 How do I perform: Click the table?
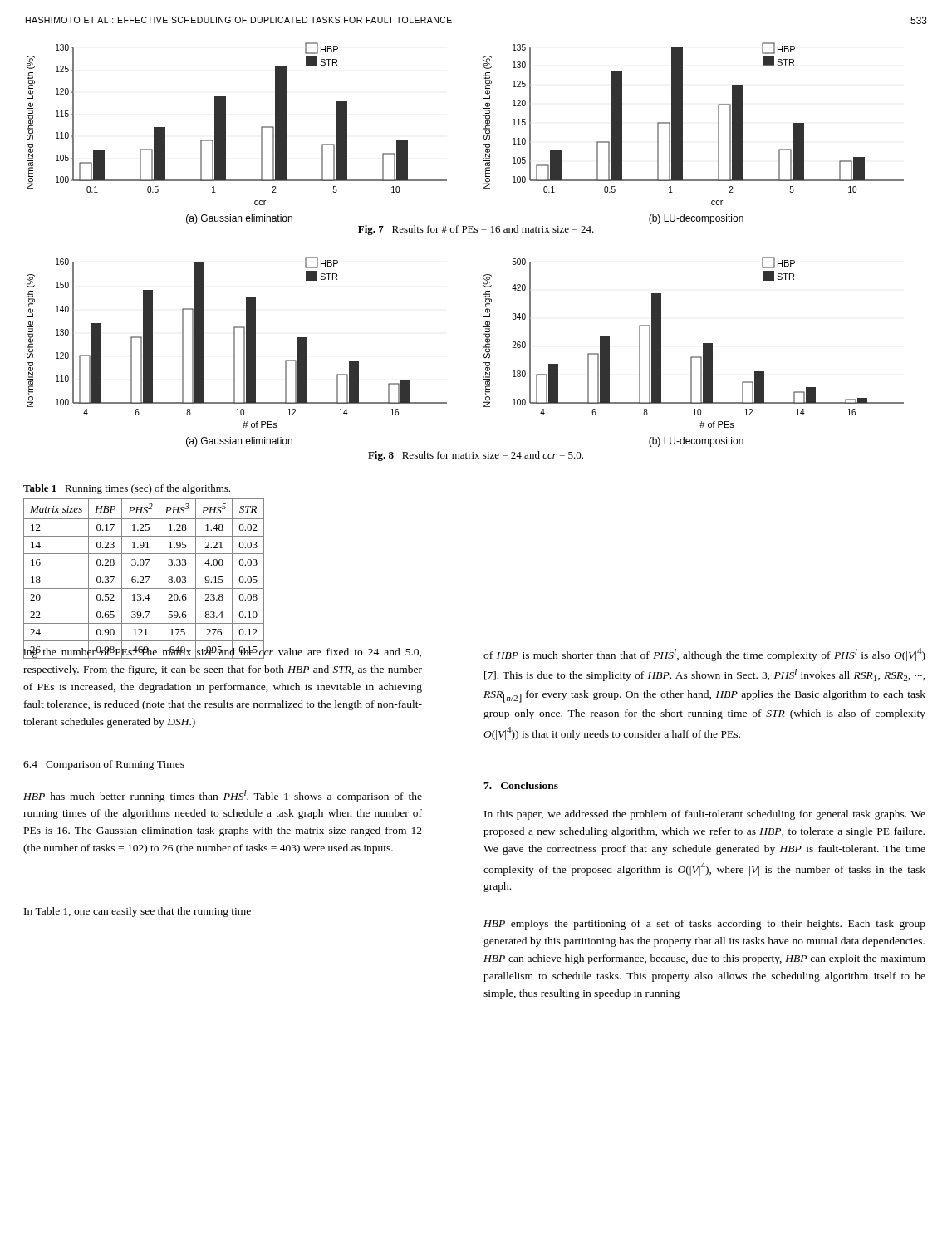[x=144, y=579]
